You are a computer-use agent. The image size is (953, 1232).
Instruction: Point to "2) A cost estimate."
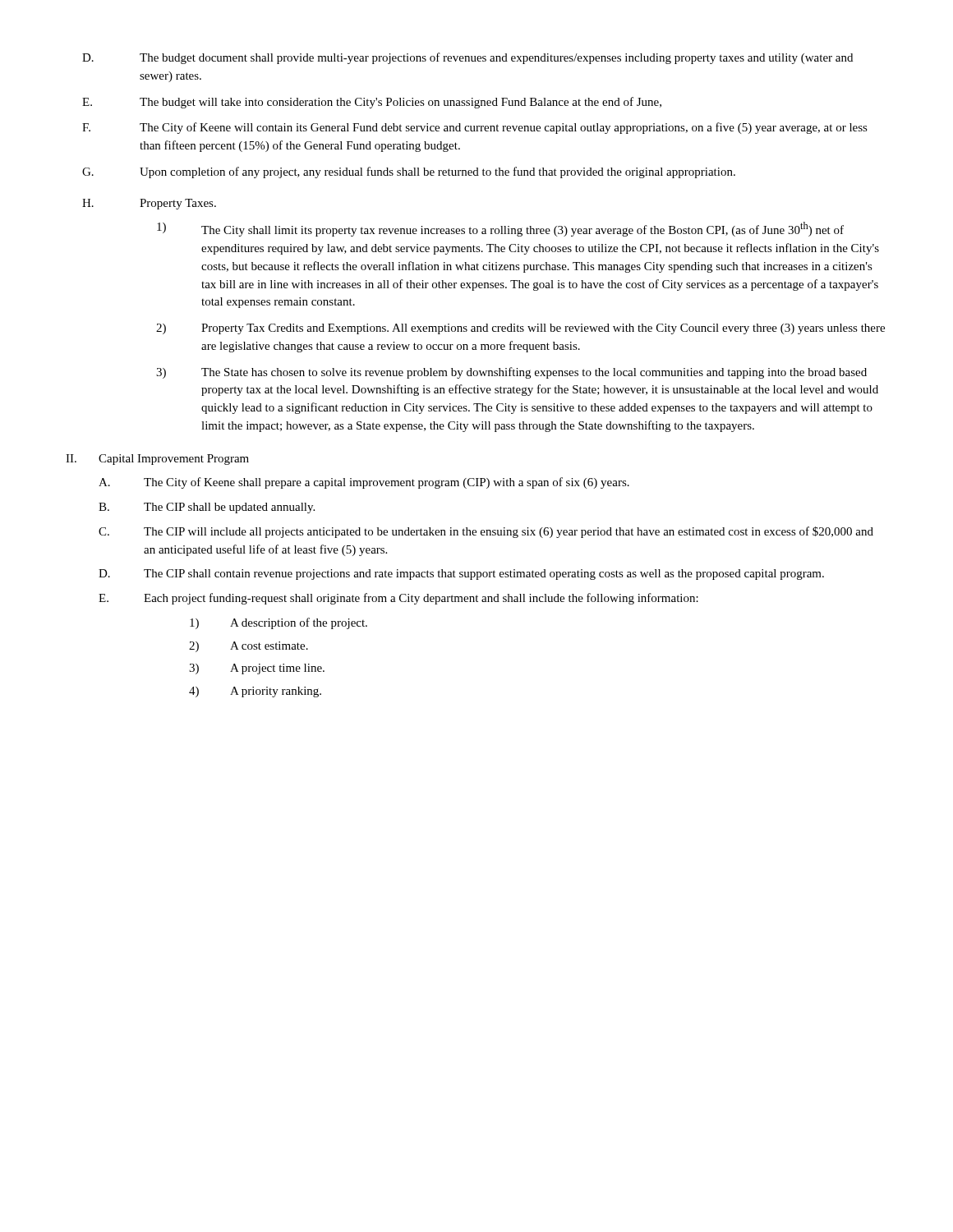click(249, 647)
